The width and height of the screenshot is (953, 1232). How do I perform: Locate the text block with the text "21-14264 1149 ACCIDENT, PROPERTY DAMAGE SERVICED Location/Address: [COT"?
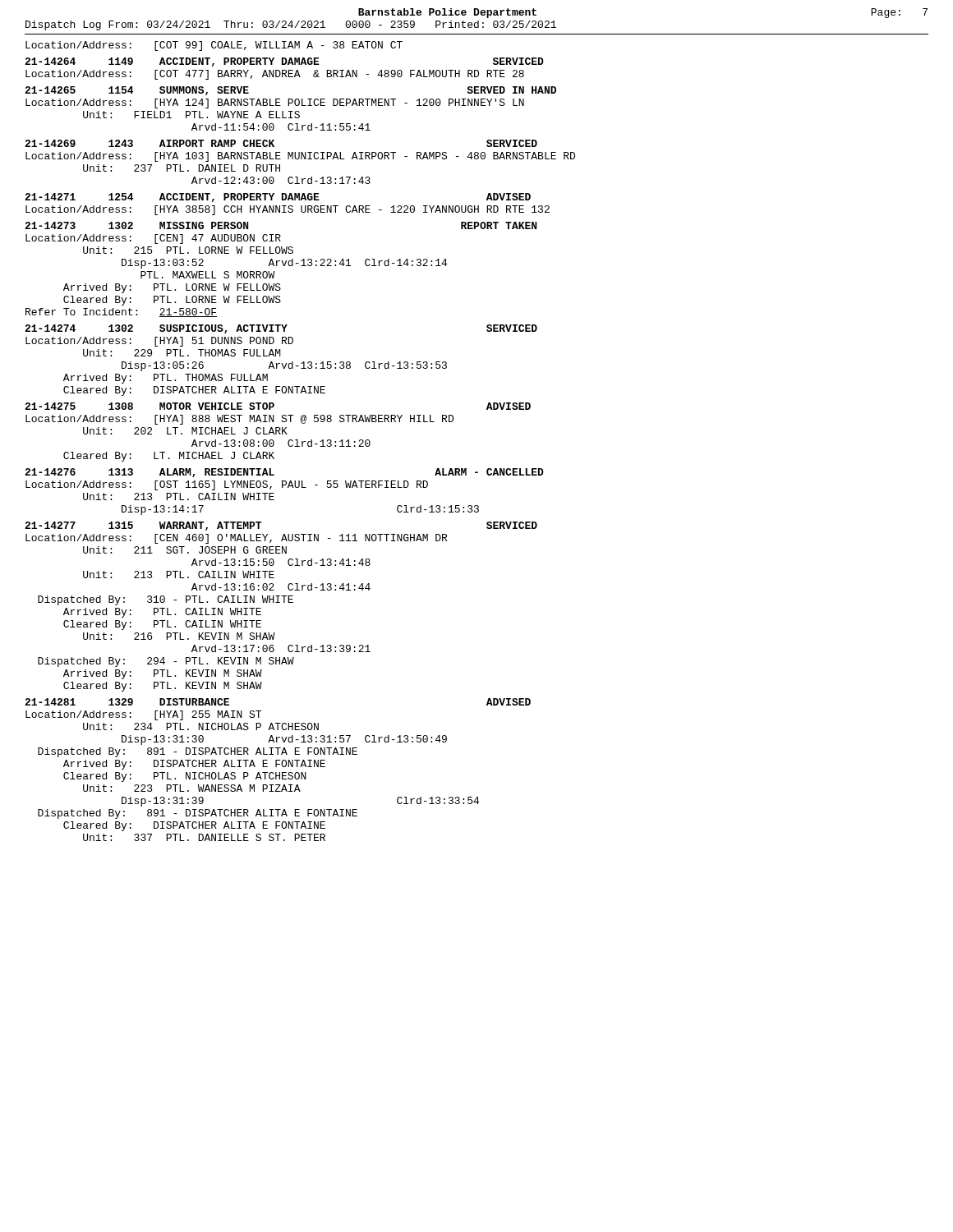[476, 68]
